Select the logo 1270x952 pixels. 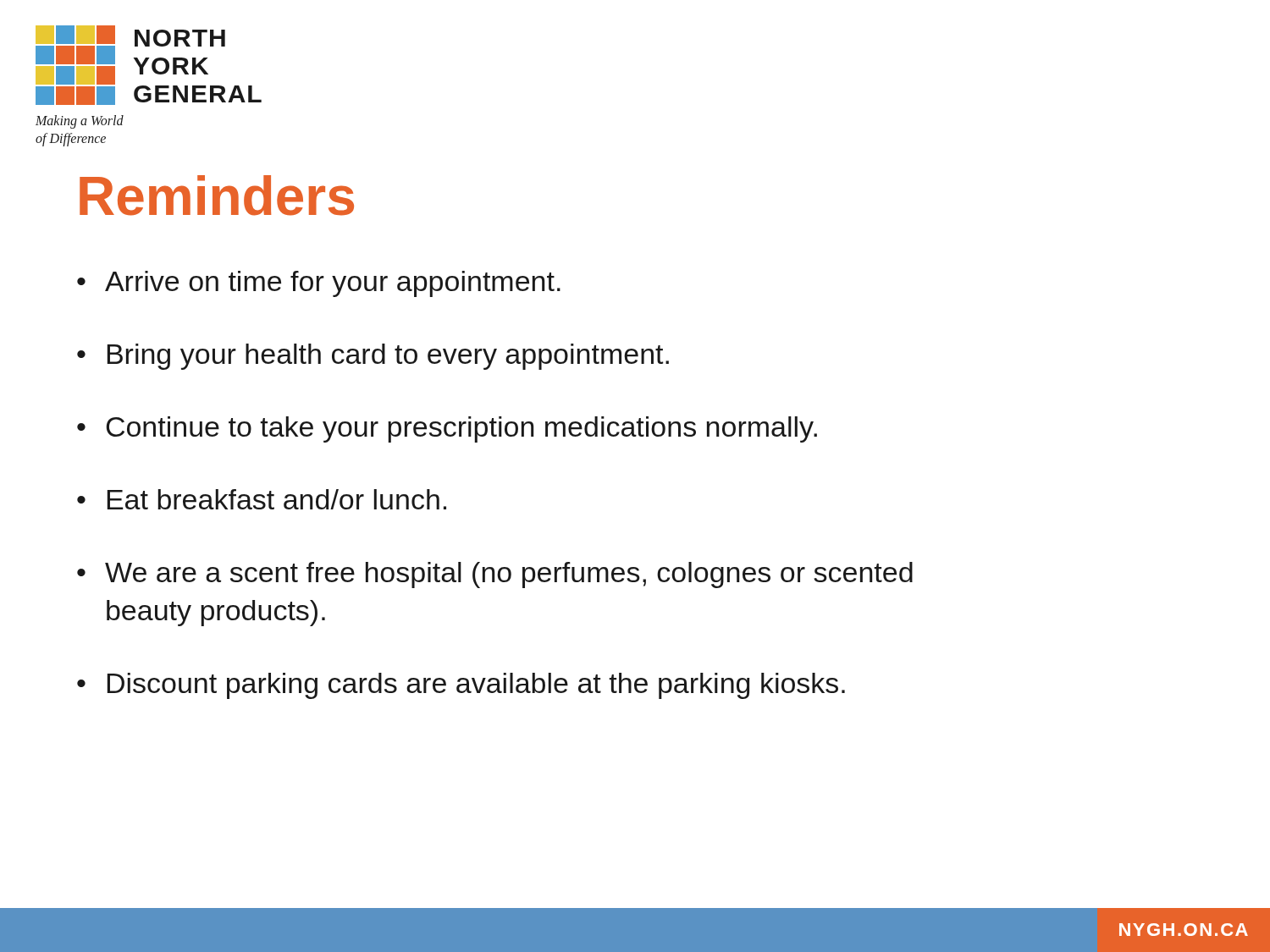[x=149, y=86]
